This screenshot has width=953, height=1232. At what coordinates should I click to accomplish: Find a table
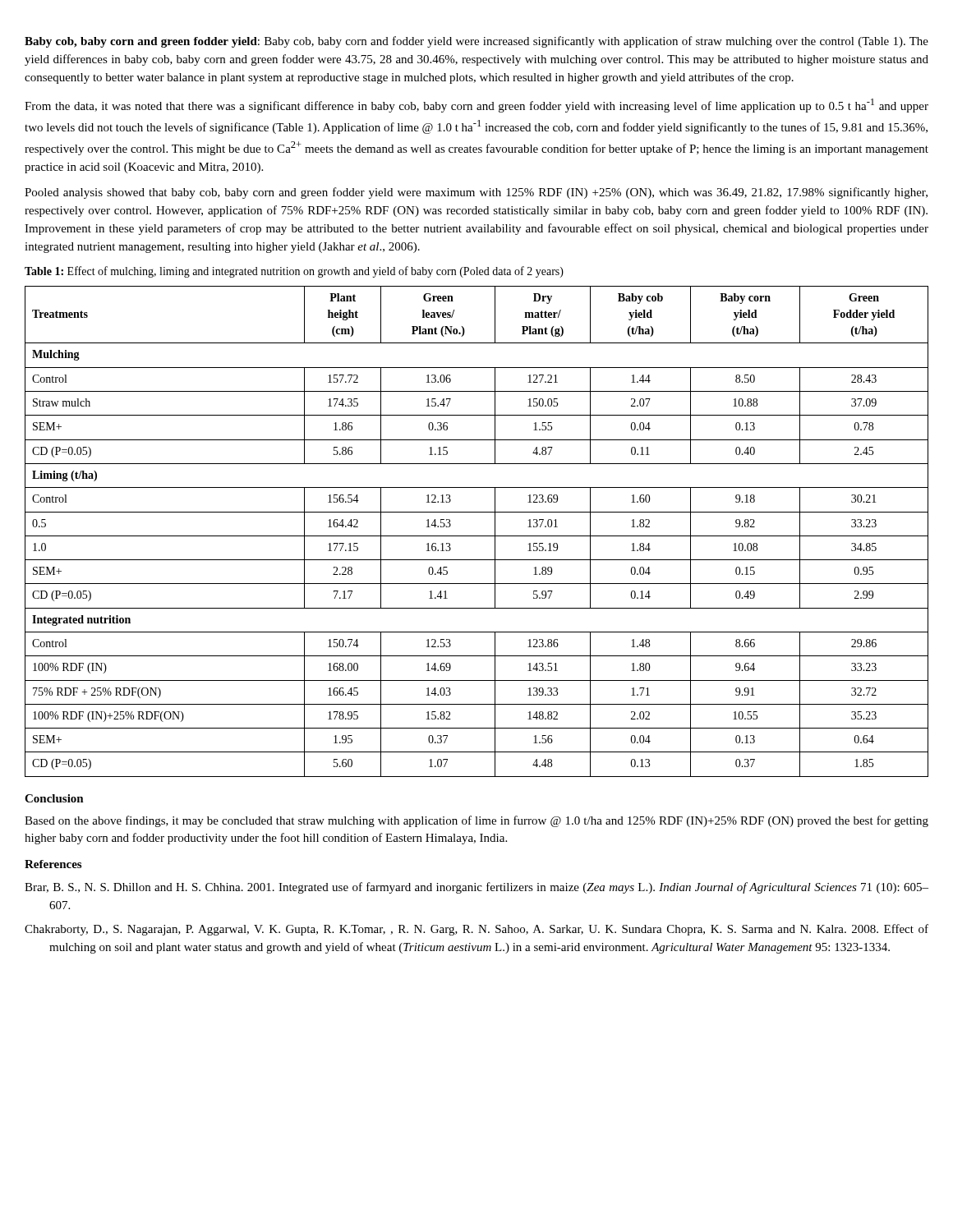coord(476,531)
